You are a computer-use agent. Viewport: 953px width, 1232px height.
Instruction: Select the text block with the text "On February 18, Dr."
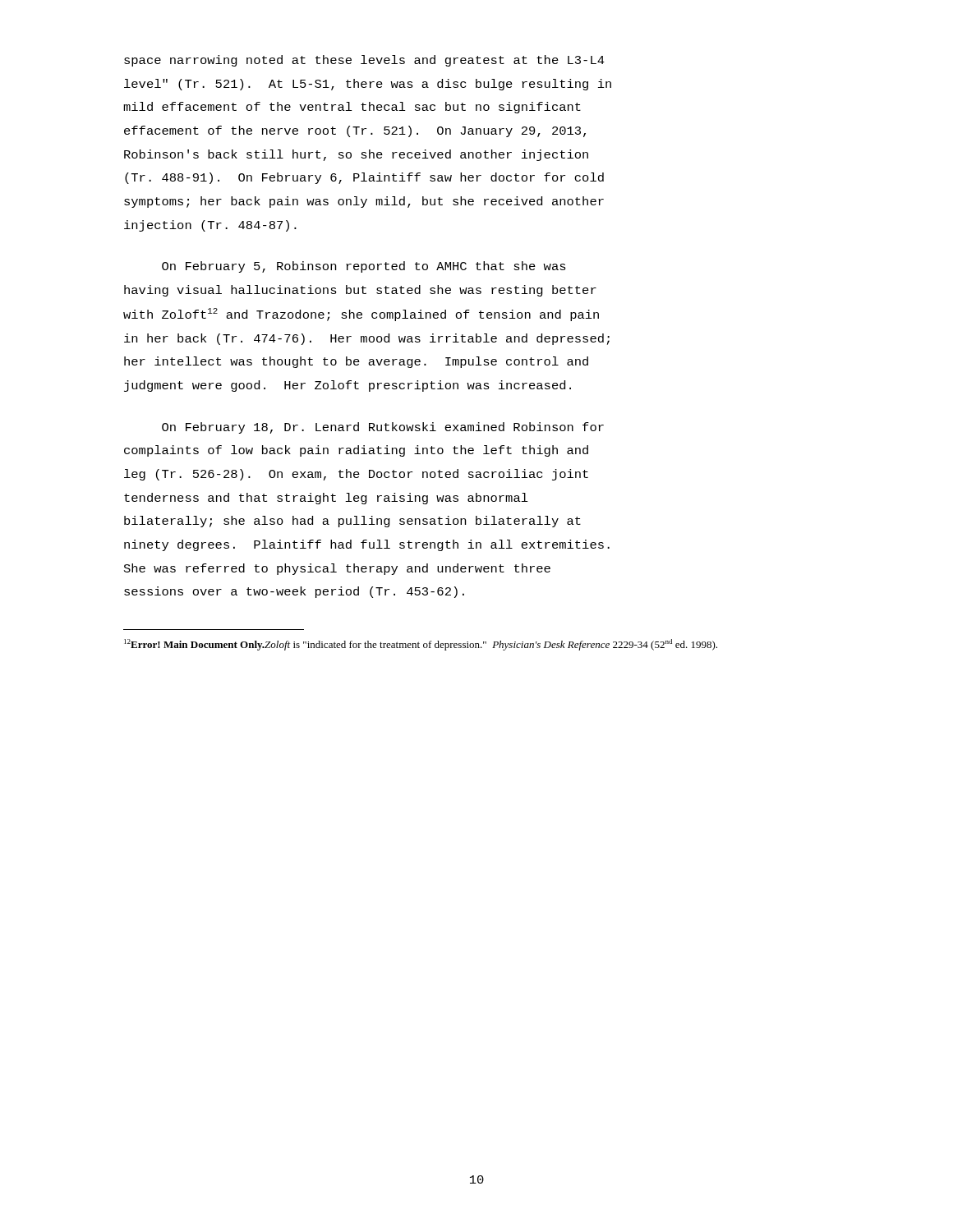(x=368, y=510)
